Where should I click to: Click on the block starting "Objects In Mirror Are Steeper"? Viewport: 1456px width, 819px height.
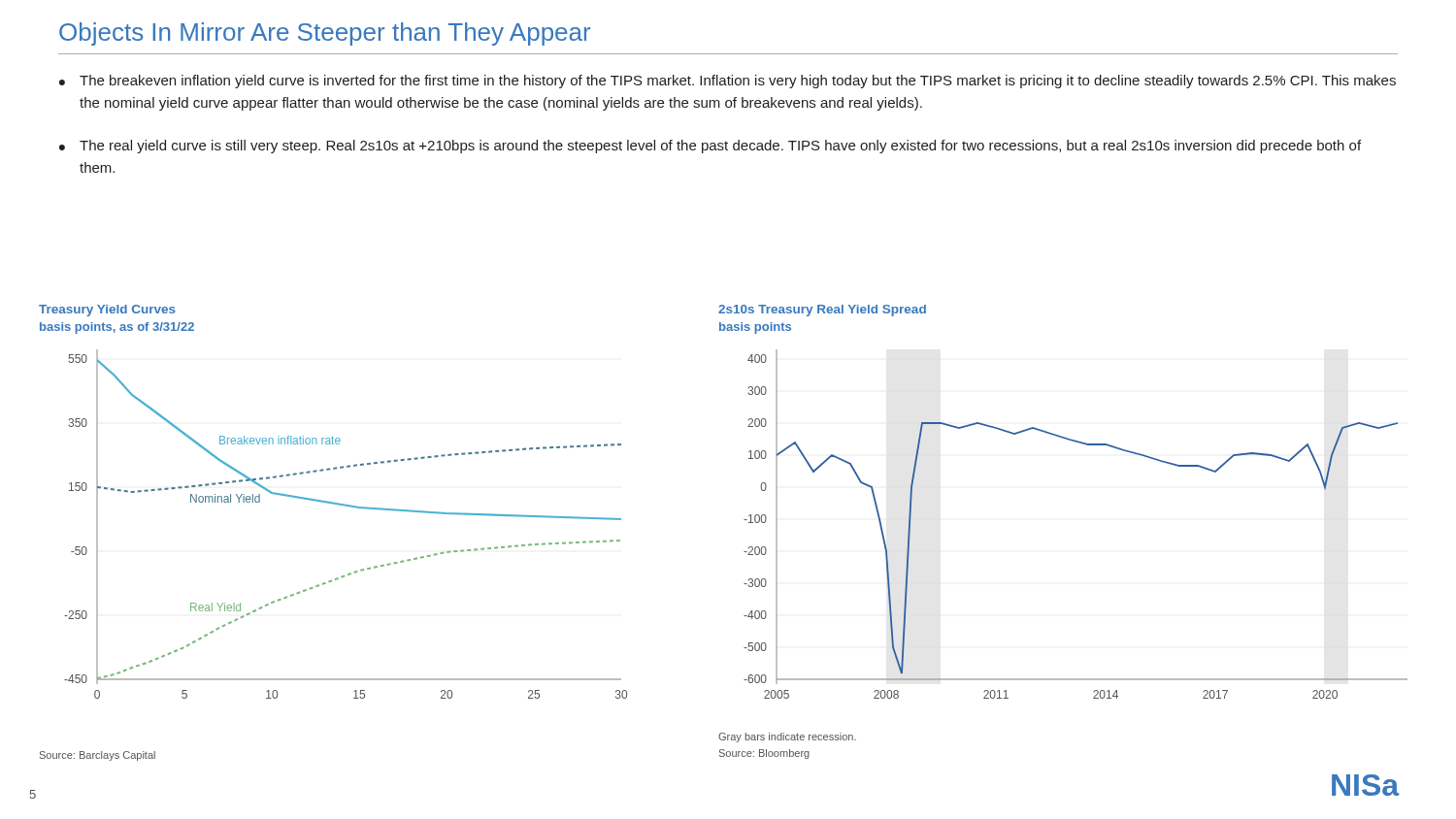pyautogui.click(x=325, y=32)
